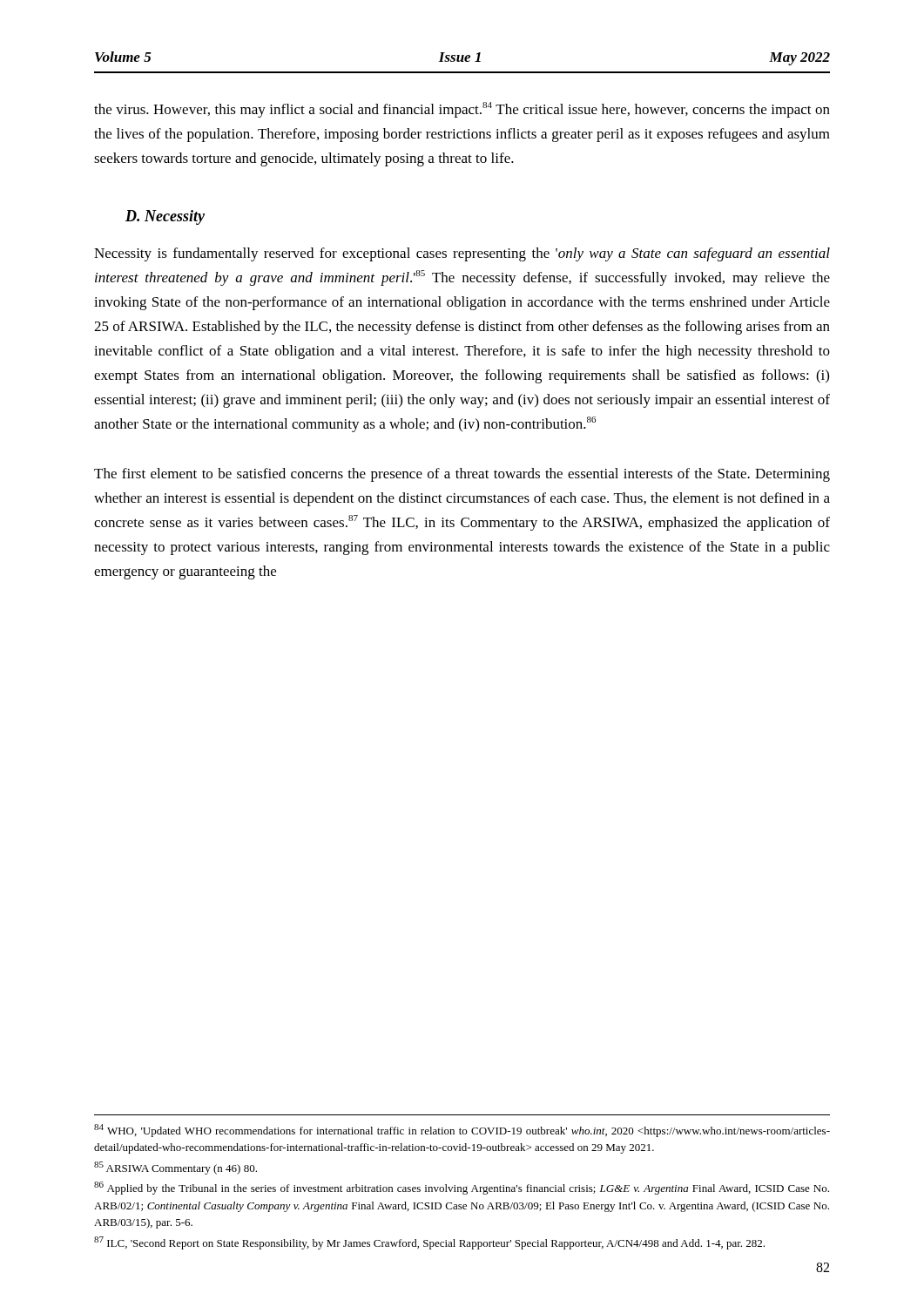Click on the passage starting "D. Necessity"
924x1307 pixels.
coord(165,216)
